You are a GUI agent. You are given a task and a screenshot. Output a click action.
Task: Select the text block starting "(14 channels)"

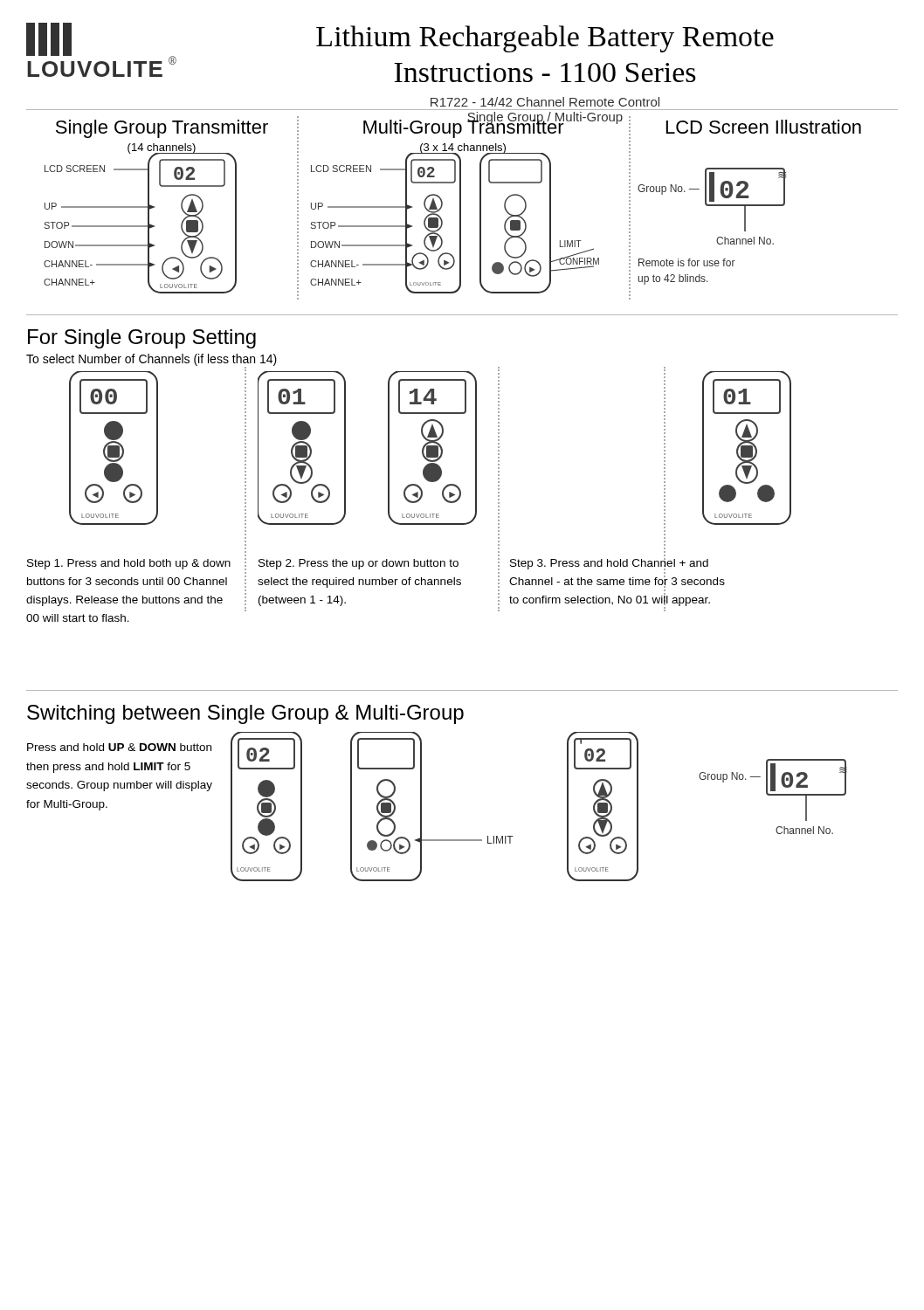162,147
